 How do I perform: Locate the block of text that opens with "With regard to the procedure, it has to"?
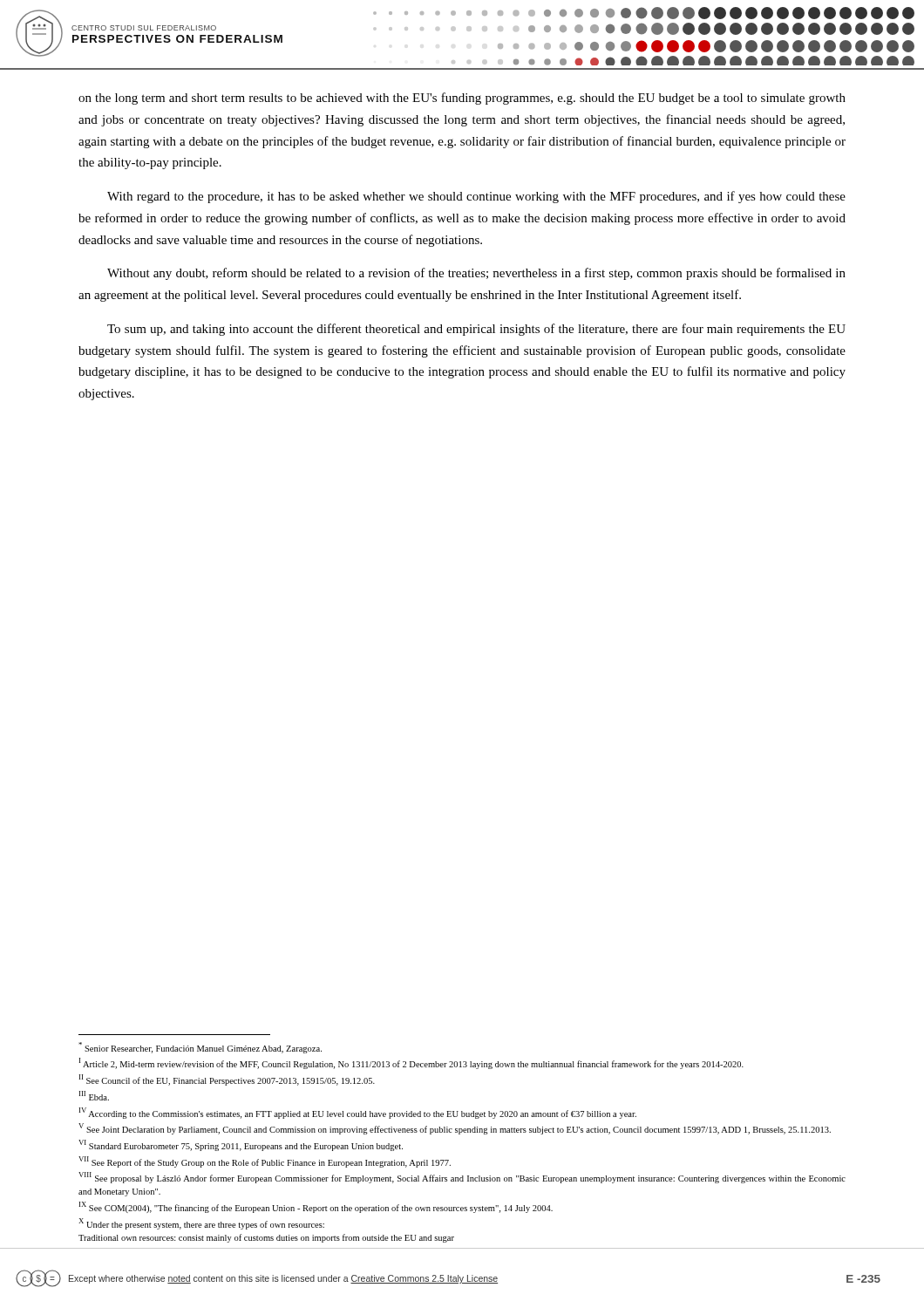pyautogui.click(x=462, y=218)
